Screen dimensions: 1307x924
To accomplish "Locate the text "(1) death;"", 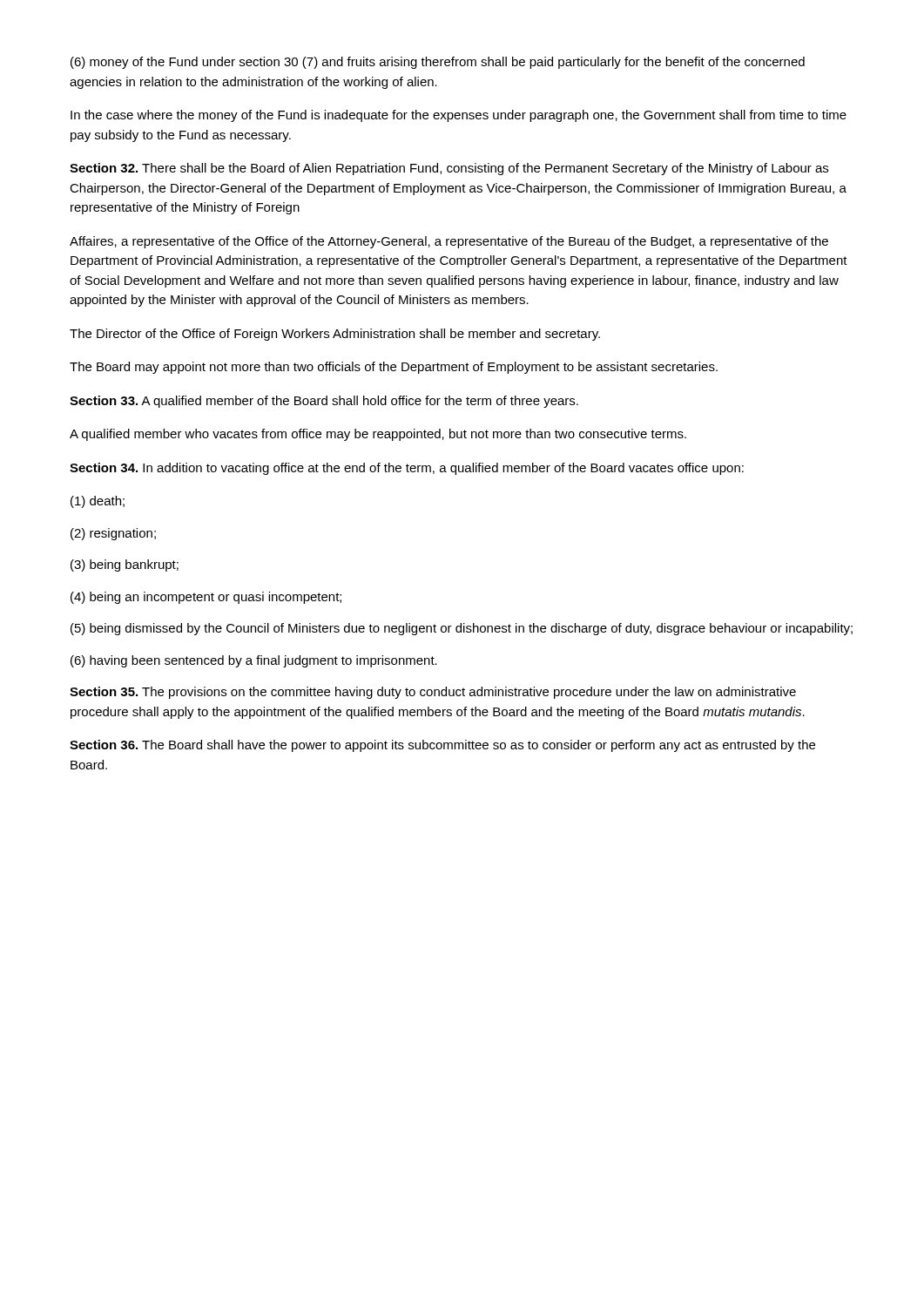I will [x=98, y=501].
